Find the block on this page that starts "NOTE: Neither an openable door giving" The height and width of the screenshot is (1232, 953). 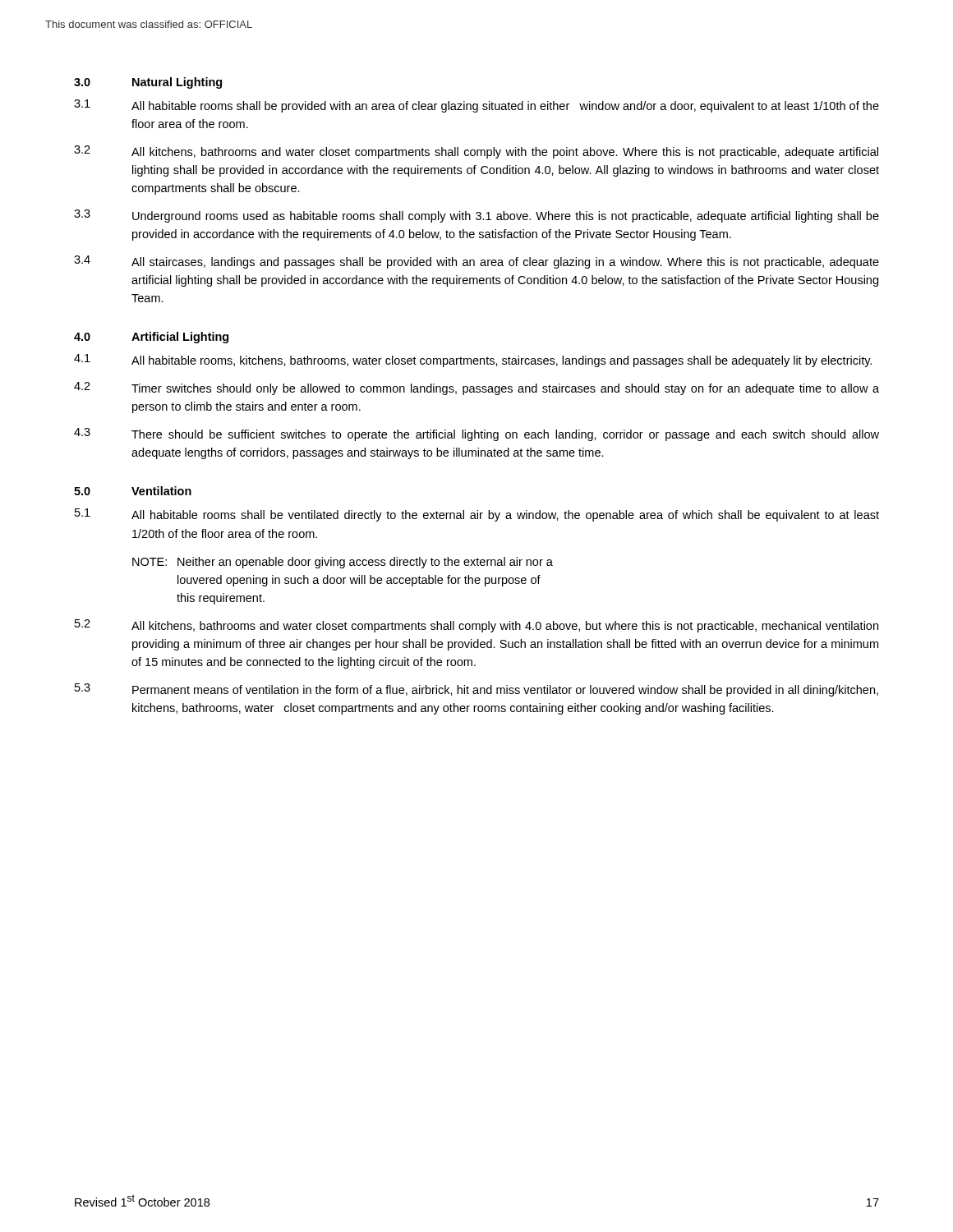point(505,580)
